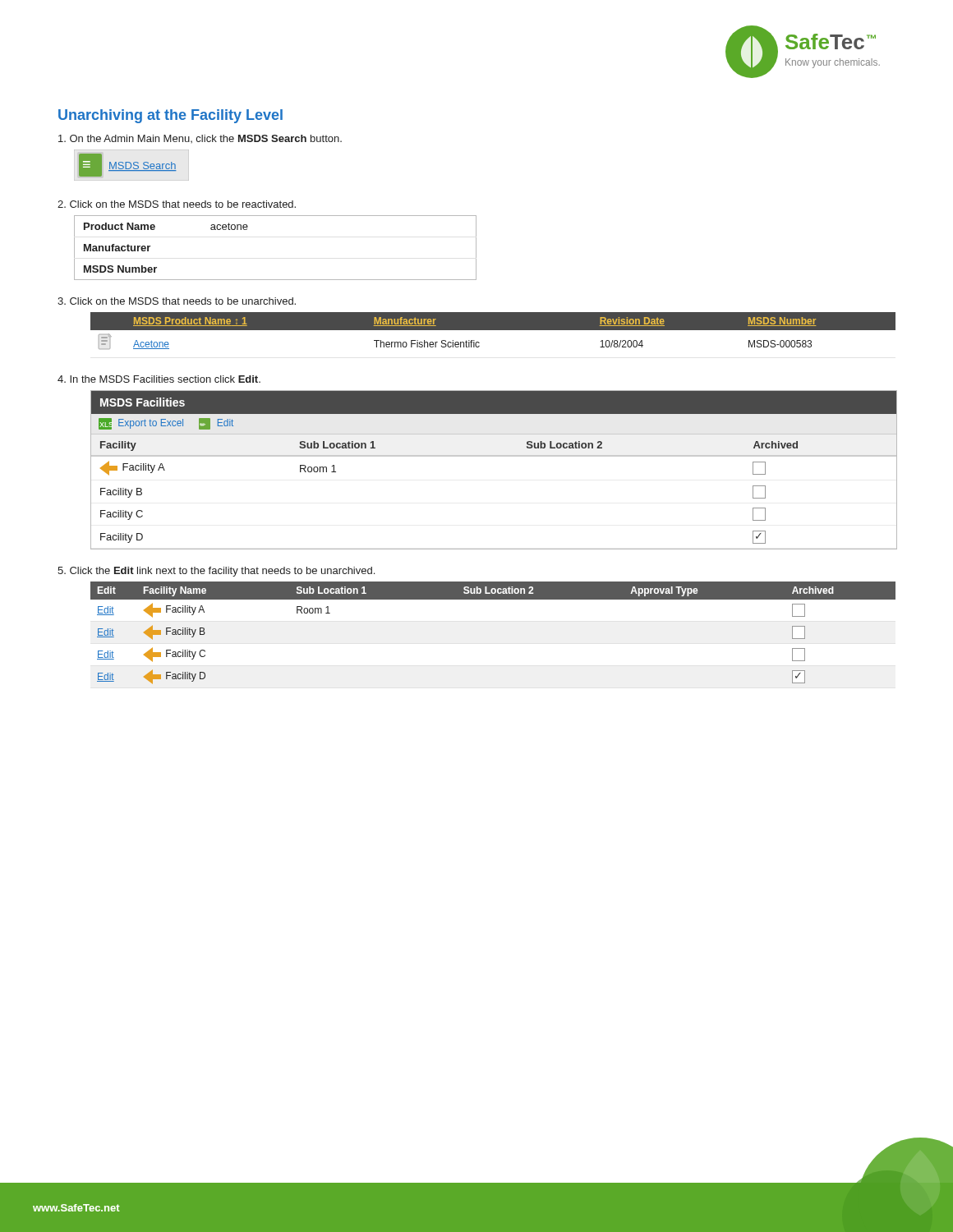Locate the logo
This screenshot has height=1232, width=953.
coord(813,53)
